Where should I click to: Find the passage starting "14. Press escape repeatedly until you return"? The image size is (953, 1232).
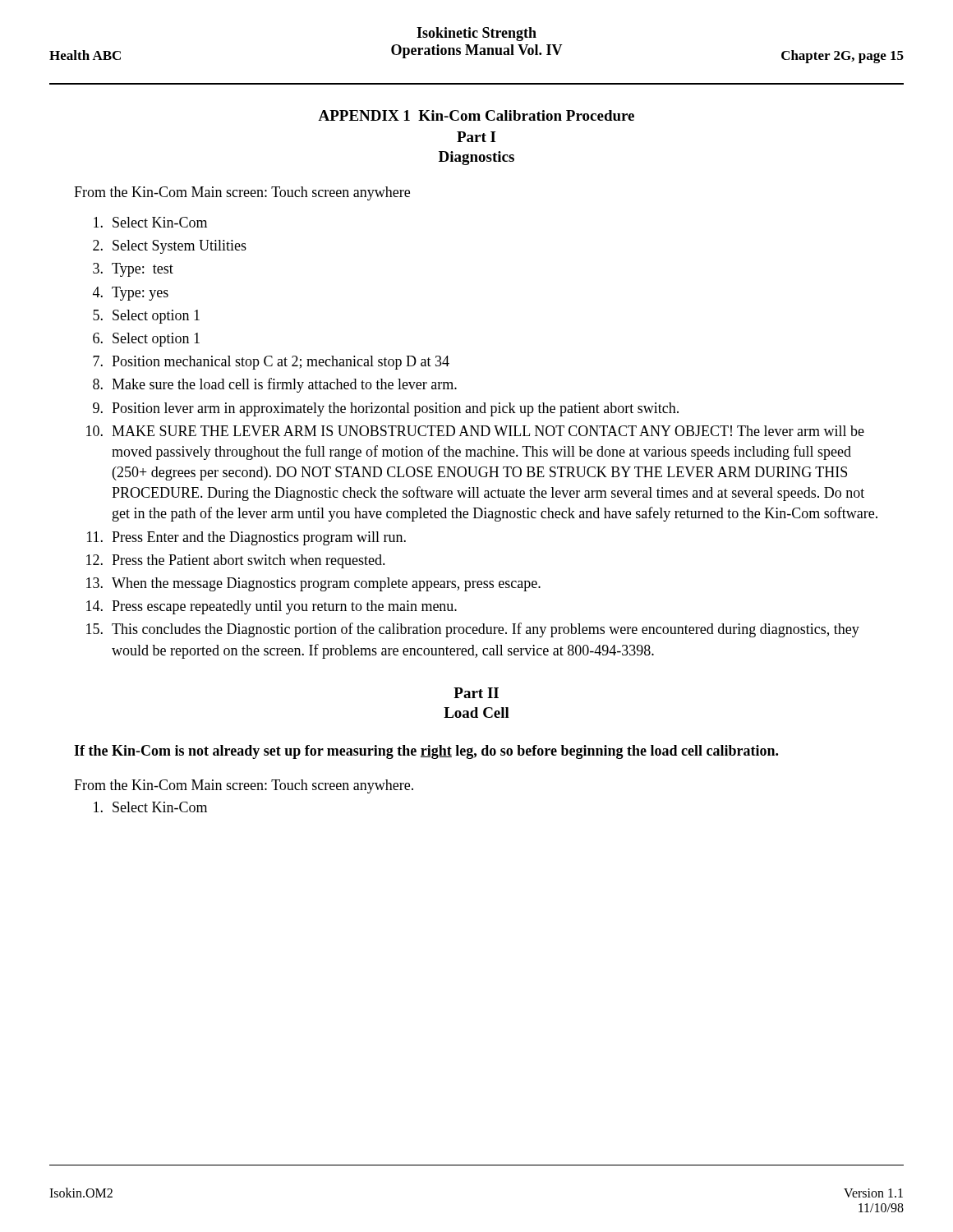tap(272, 607)
